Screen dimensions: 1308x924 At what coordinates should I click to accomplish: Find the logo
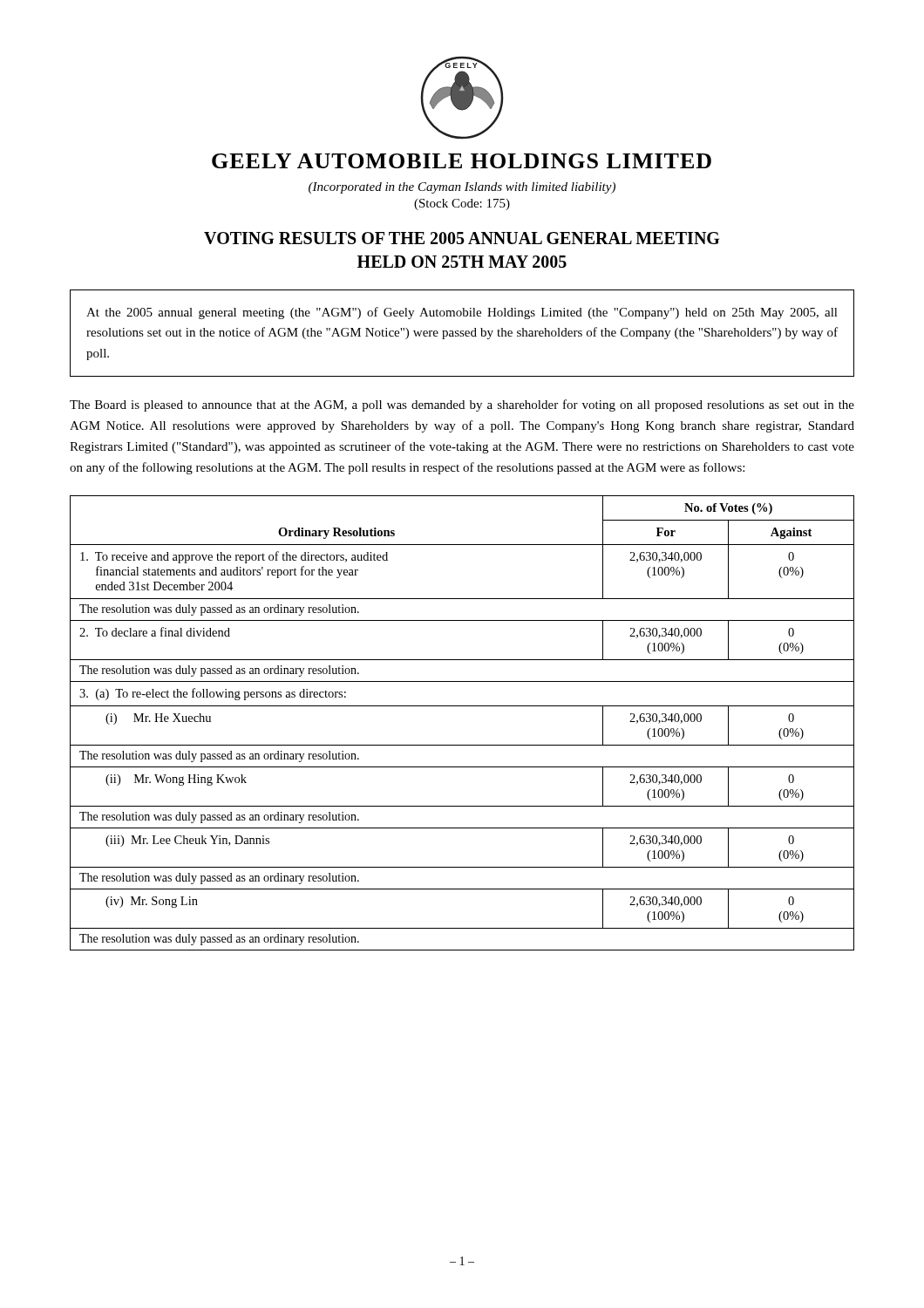pyautogui.click(x=462, y=96)
